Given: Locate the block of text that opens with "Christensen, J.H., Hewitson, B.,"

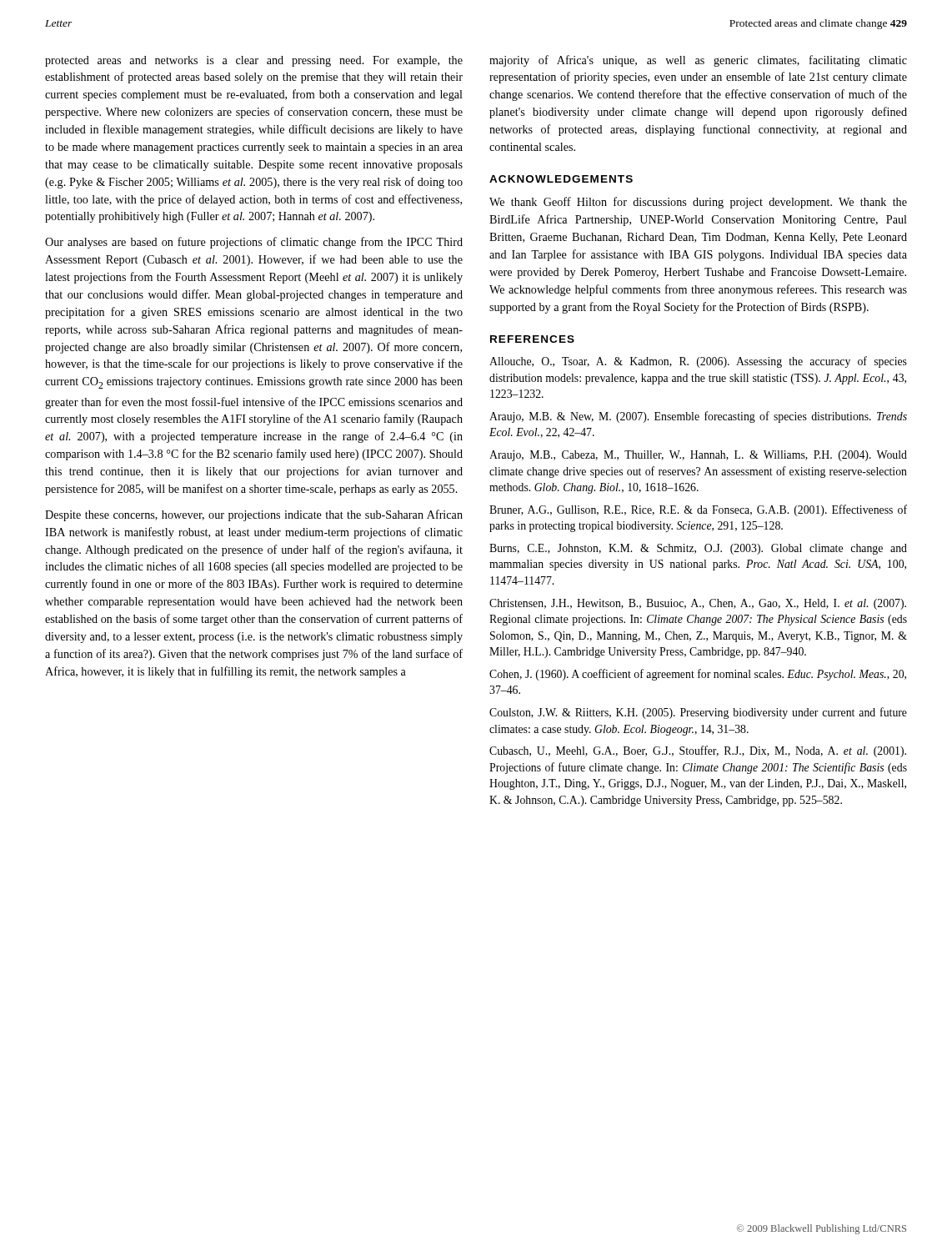Looking at the screenshot, I should pos(698,628).
